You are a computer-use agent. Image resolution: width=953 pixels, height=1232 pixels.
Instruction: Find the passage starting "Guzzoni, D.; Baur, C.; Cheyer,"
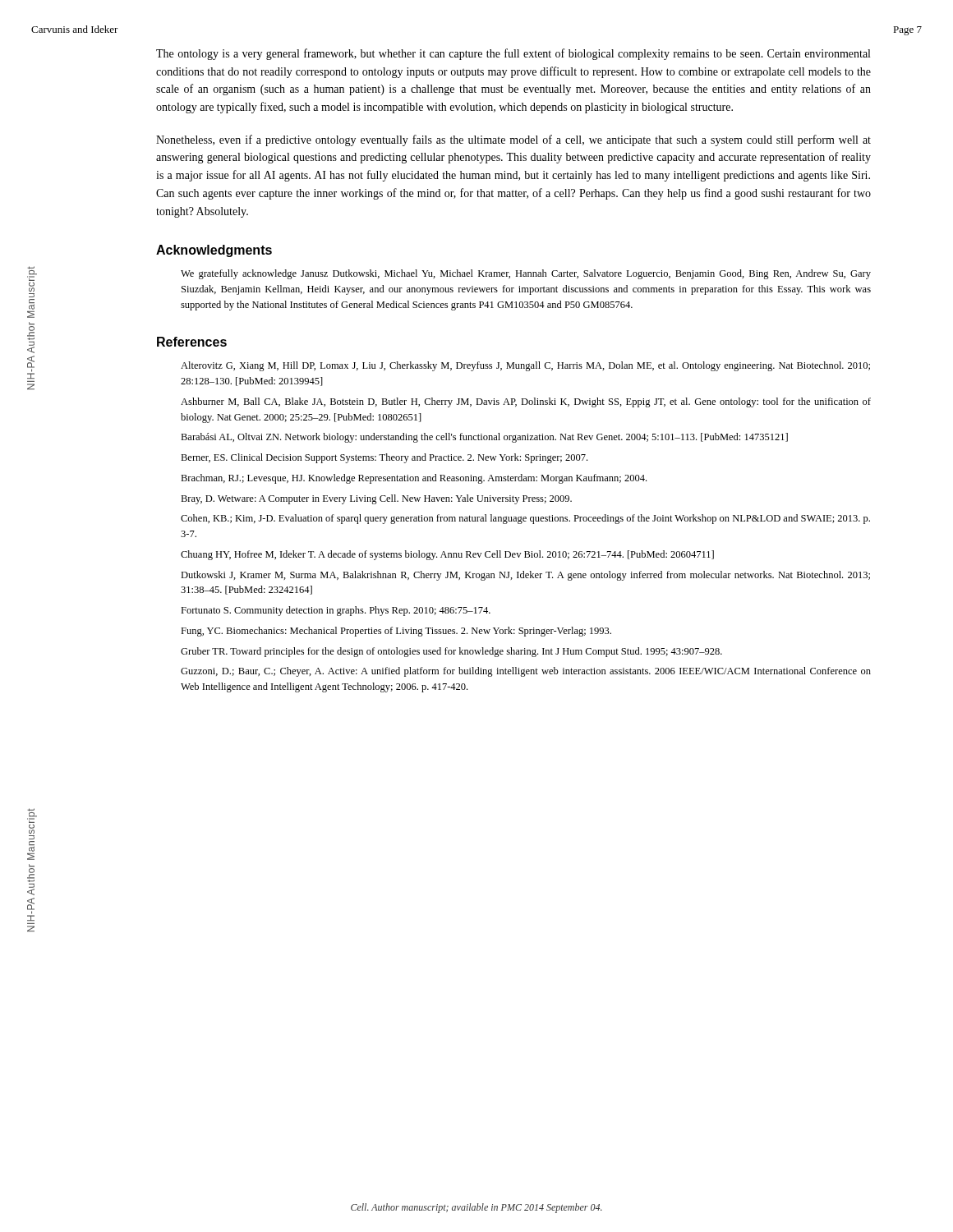click(x=526, y=679)
